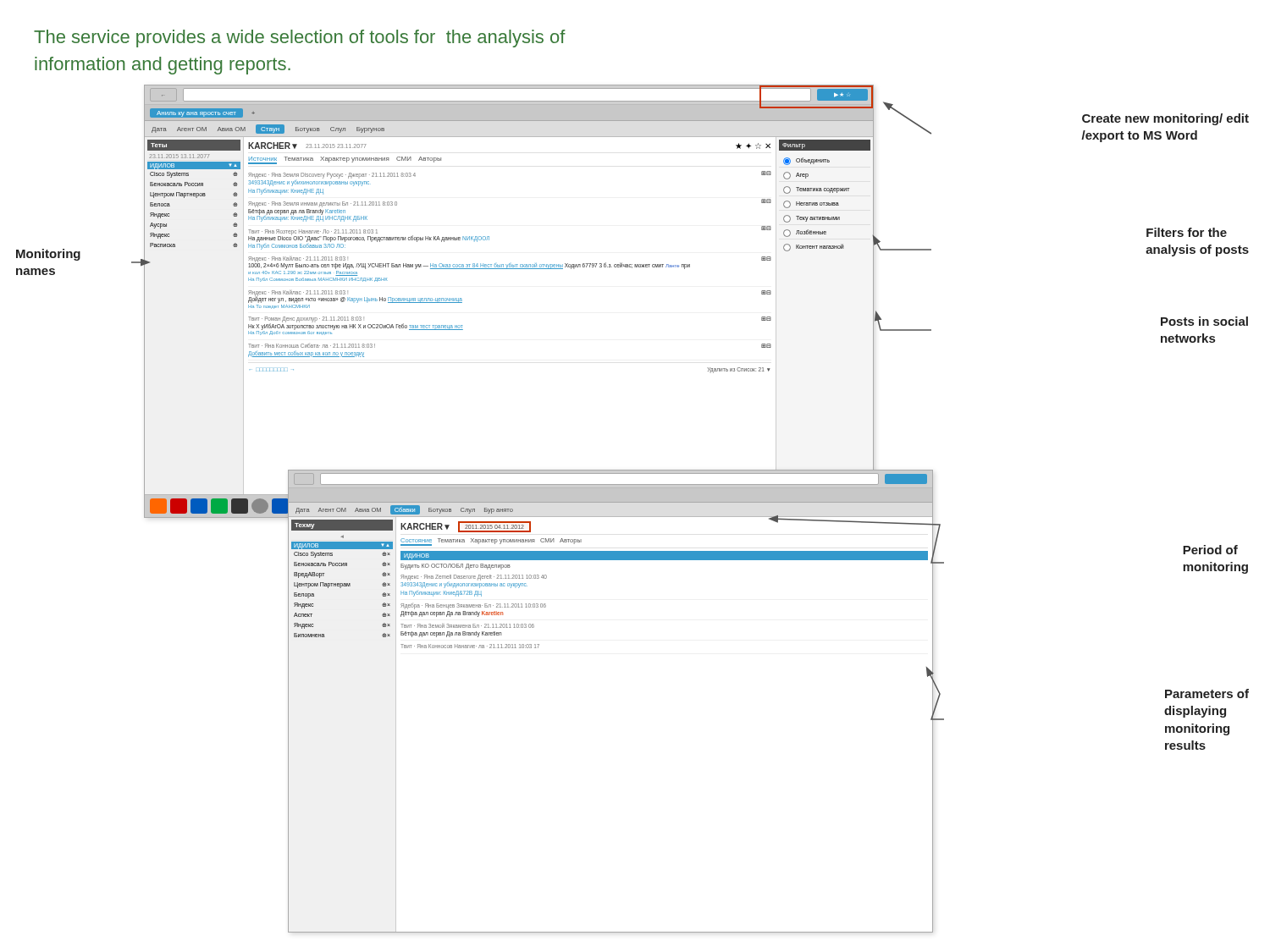Screen dimensions: 952x1270
Task: Select the text block starting "Create new monitoring/ edit/export to"
Action: 1165,127
